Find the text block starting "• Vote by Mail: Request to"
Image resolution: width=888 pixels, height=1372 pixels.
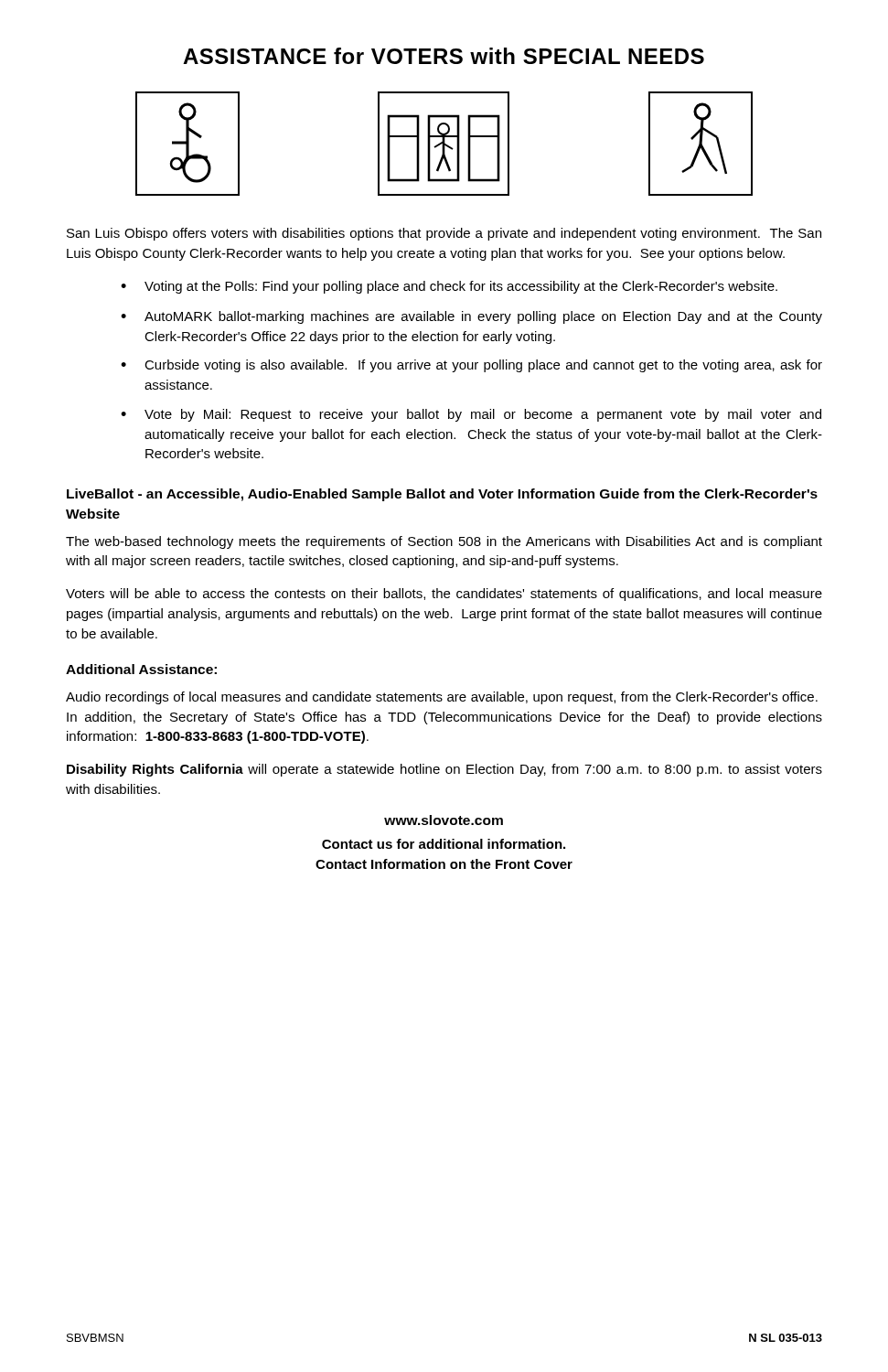click(x=471, y=434)
